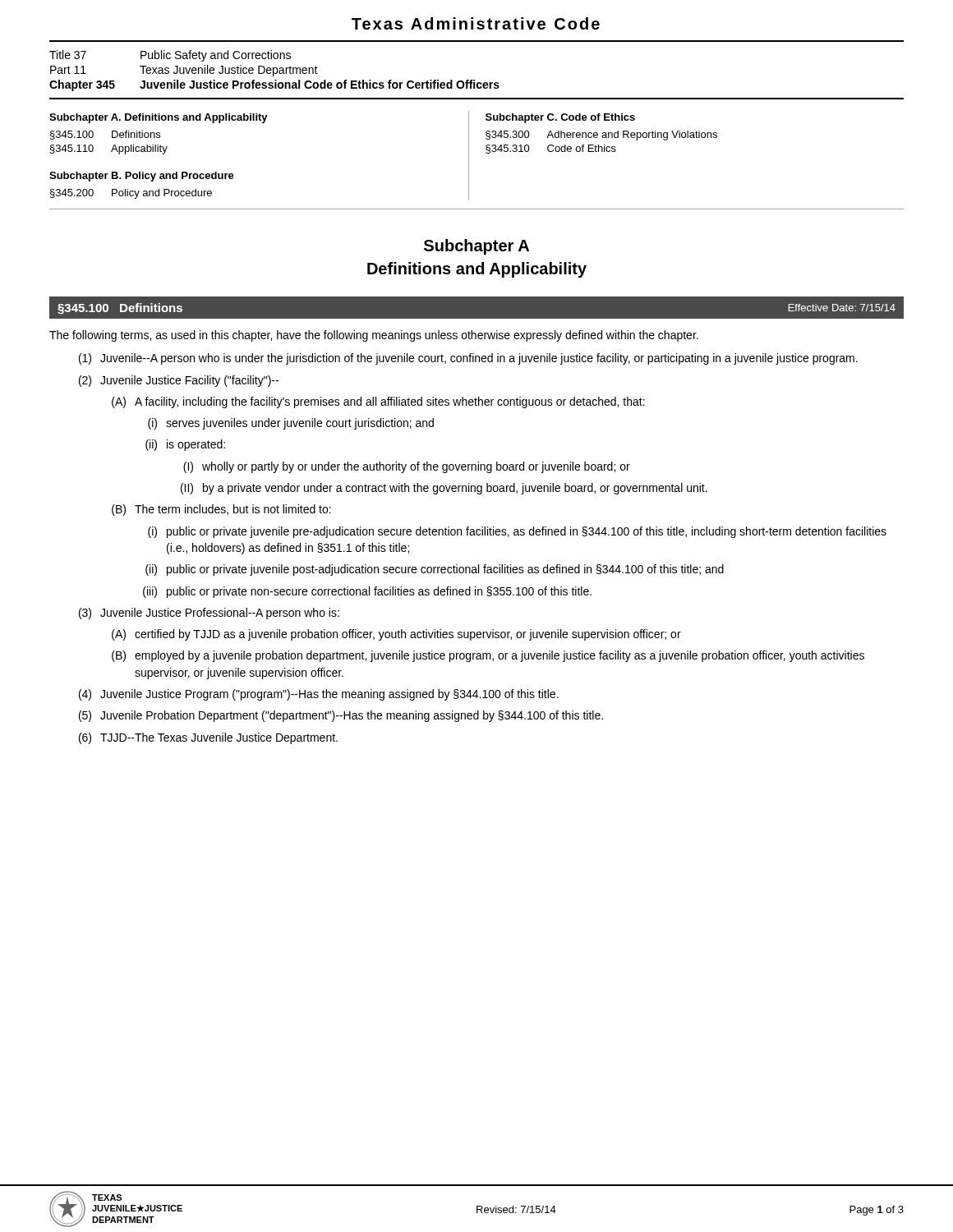
Task: Select the element starting "(ii) public or private juvenile"
Action: click(x=425, y=569)
